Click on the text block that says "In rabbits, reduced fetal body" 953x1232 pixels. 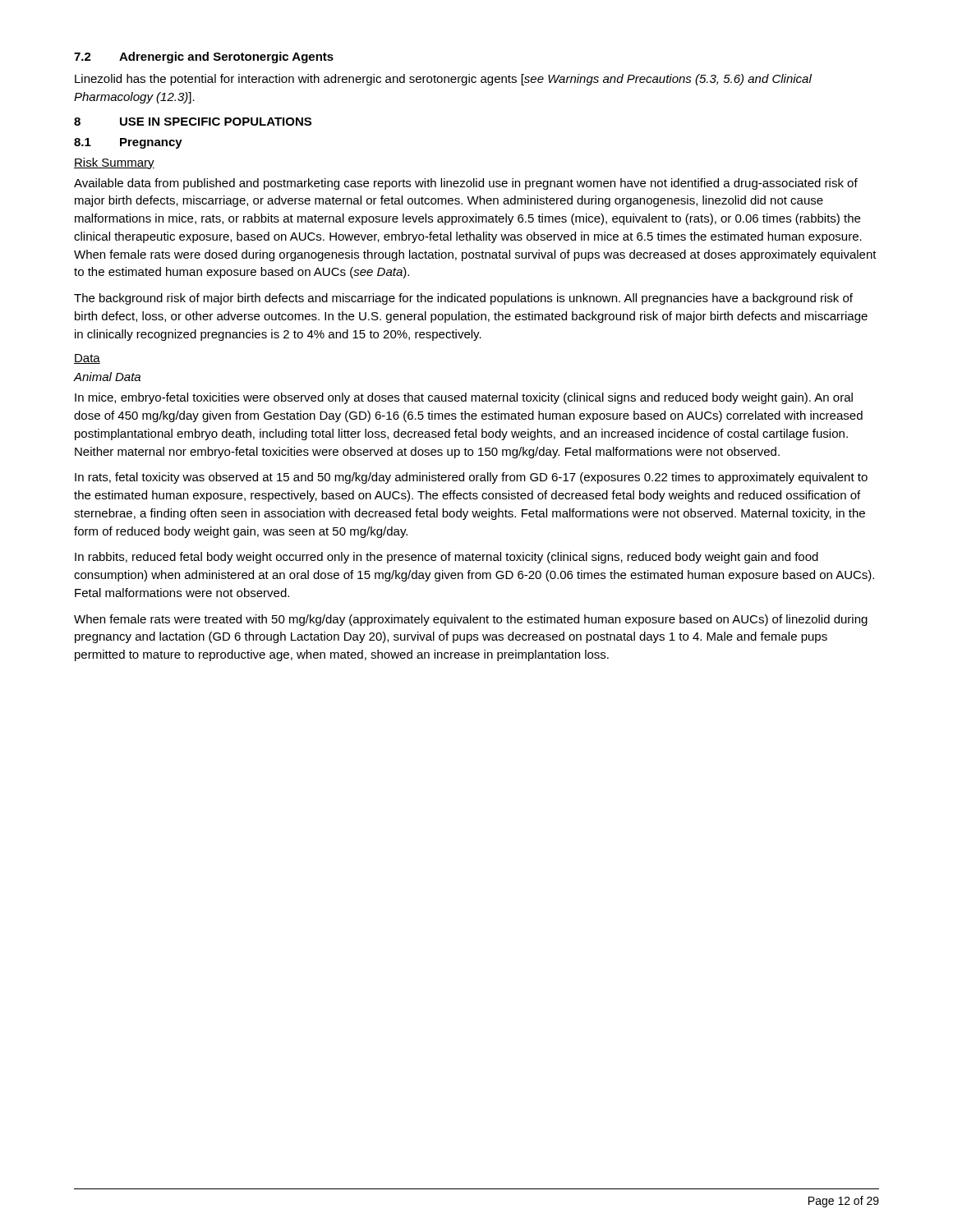pos(476,575)
